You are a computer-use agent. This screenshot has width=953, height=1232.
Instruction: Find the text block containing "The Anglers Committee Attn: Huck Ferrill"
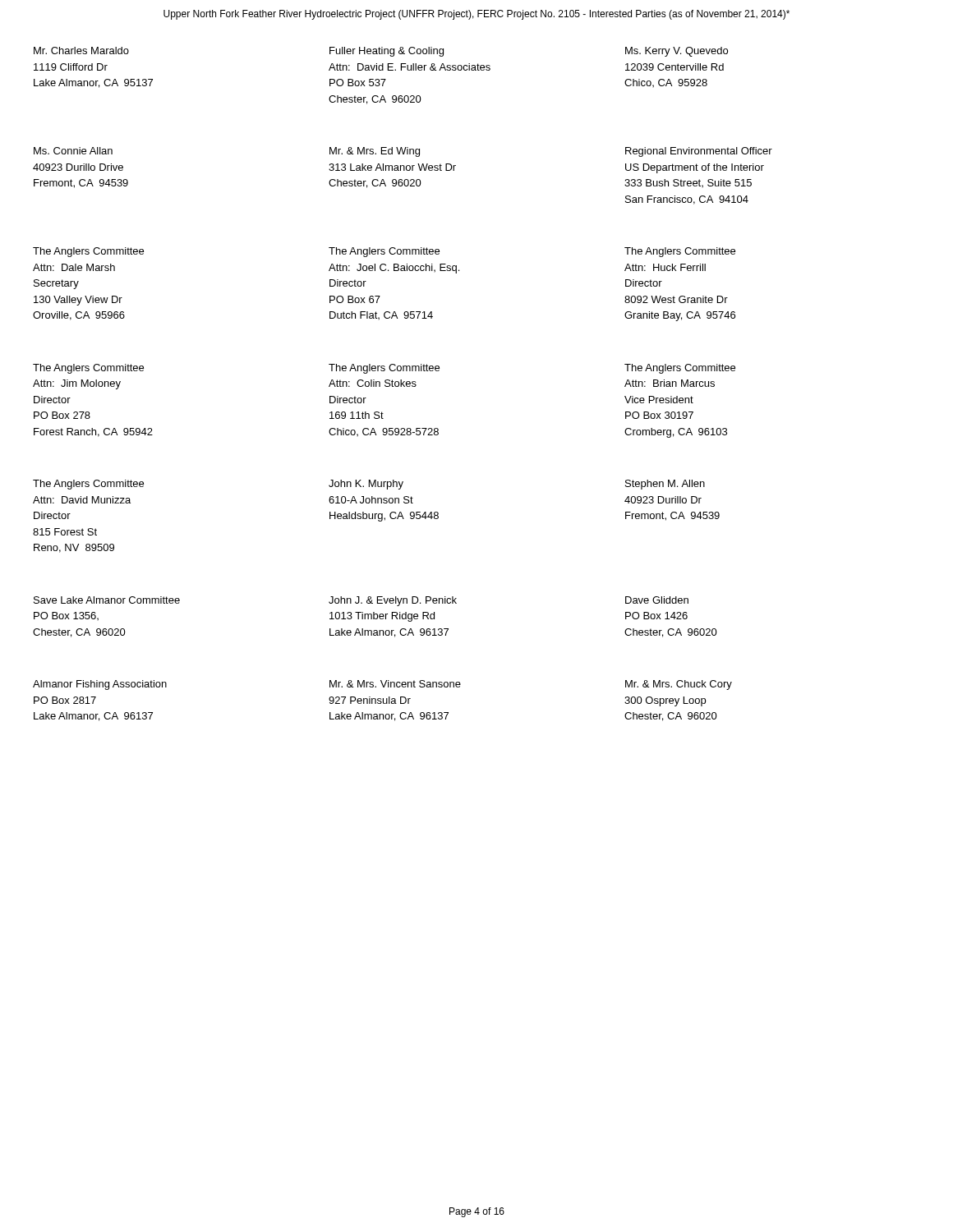[x=680, y=252]
